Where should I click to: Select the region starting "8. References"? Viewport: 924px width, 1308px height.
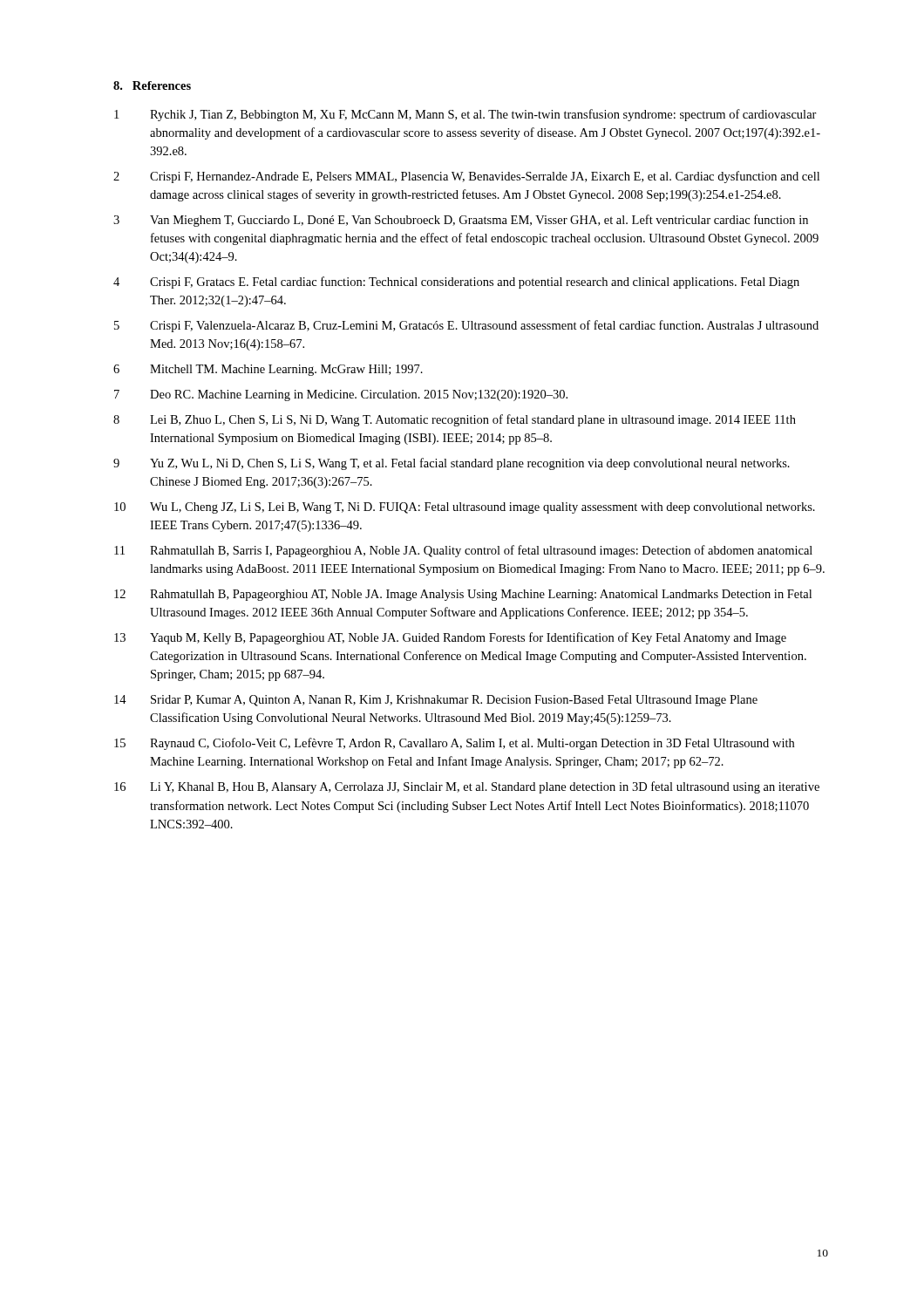(152, 85)
